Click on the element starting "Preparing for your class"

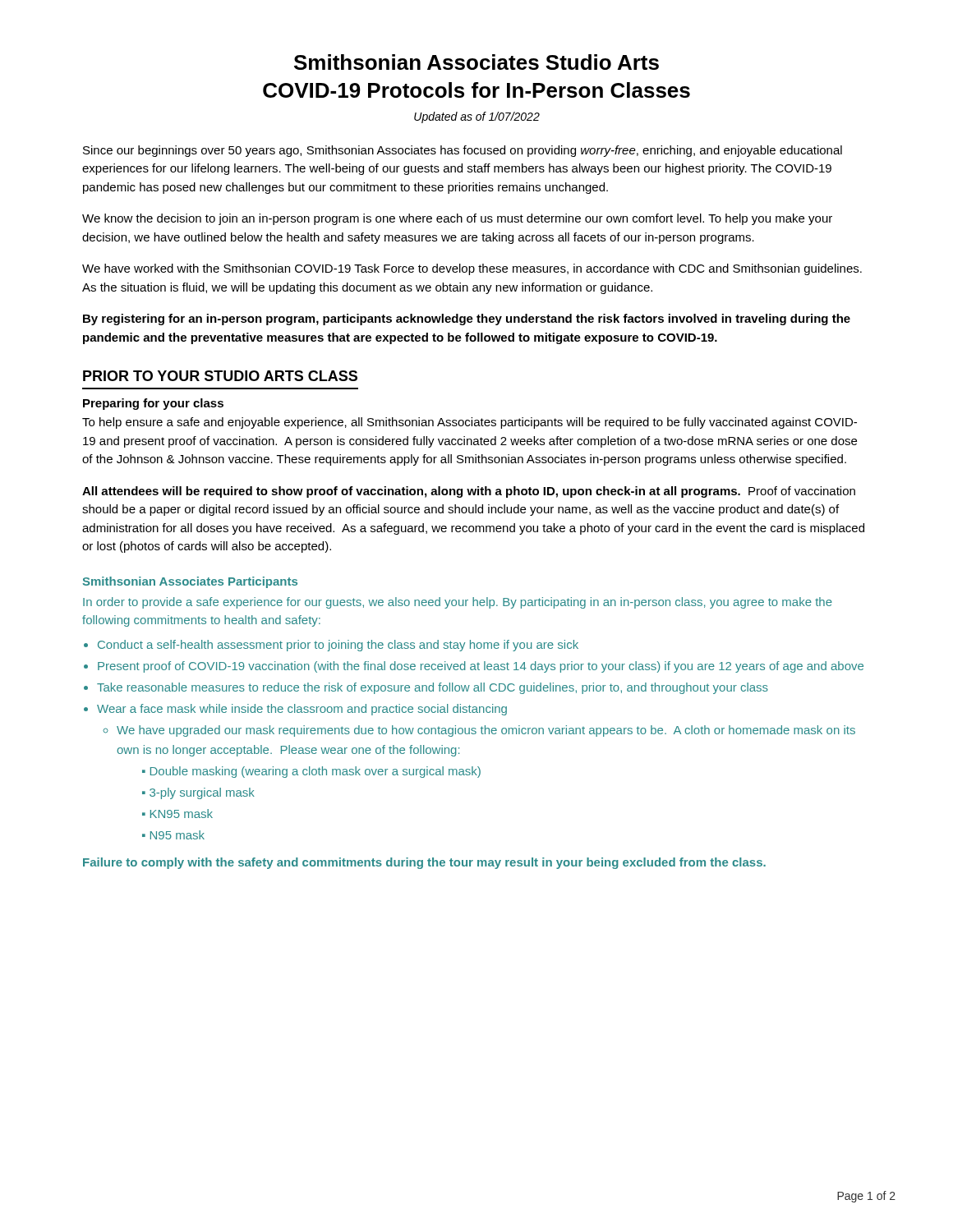153,403
